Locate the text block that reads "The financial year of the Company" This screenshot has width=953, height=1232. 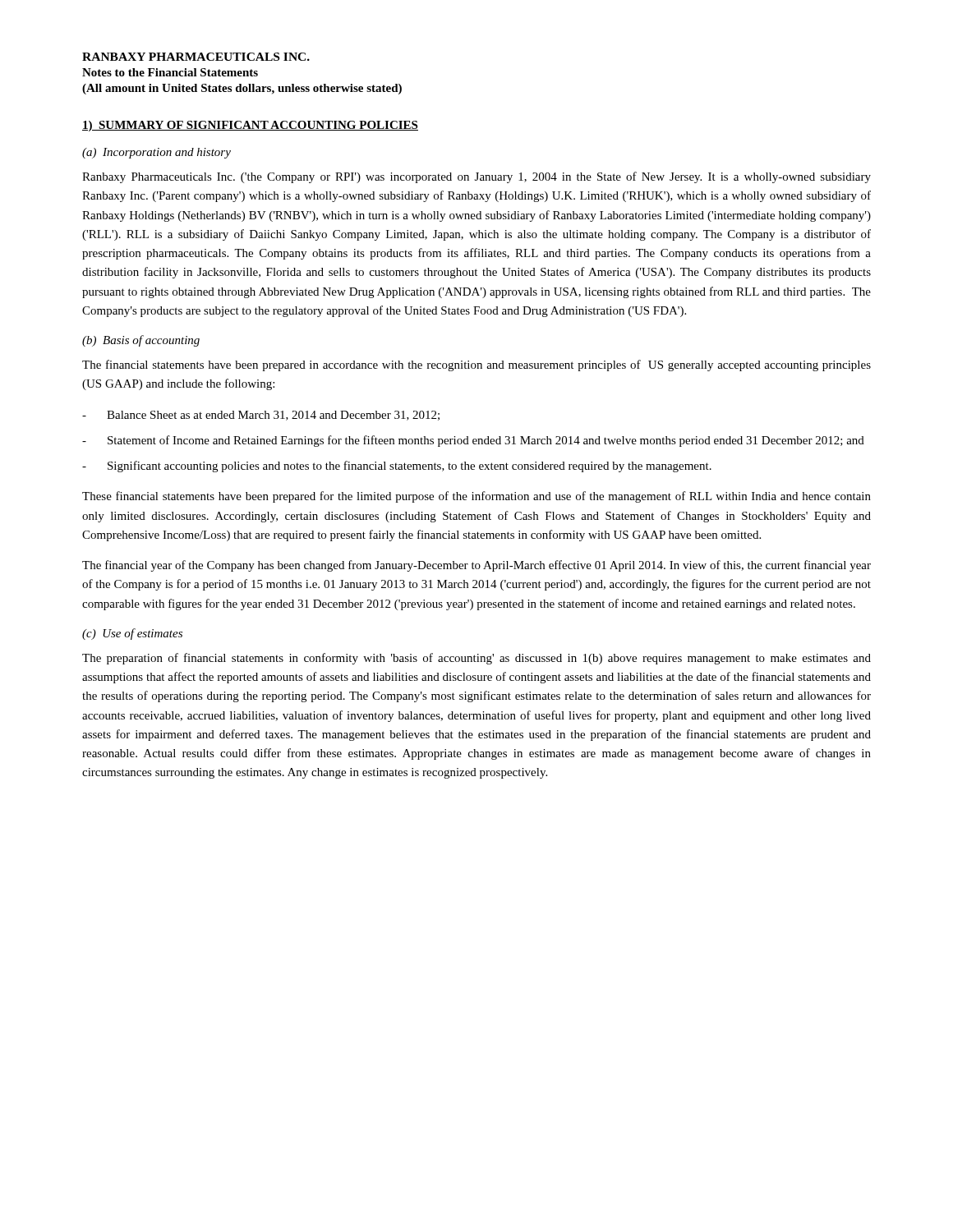476,584
